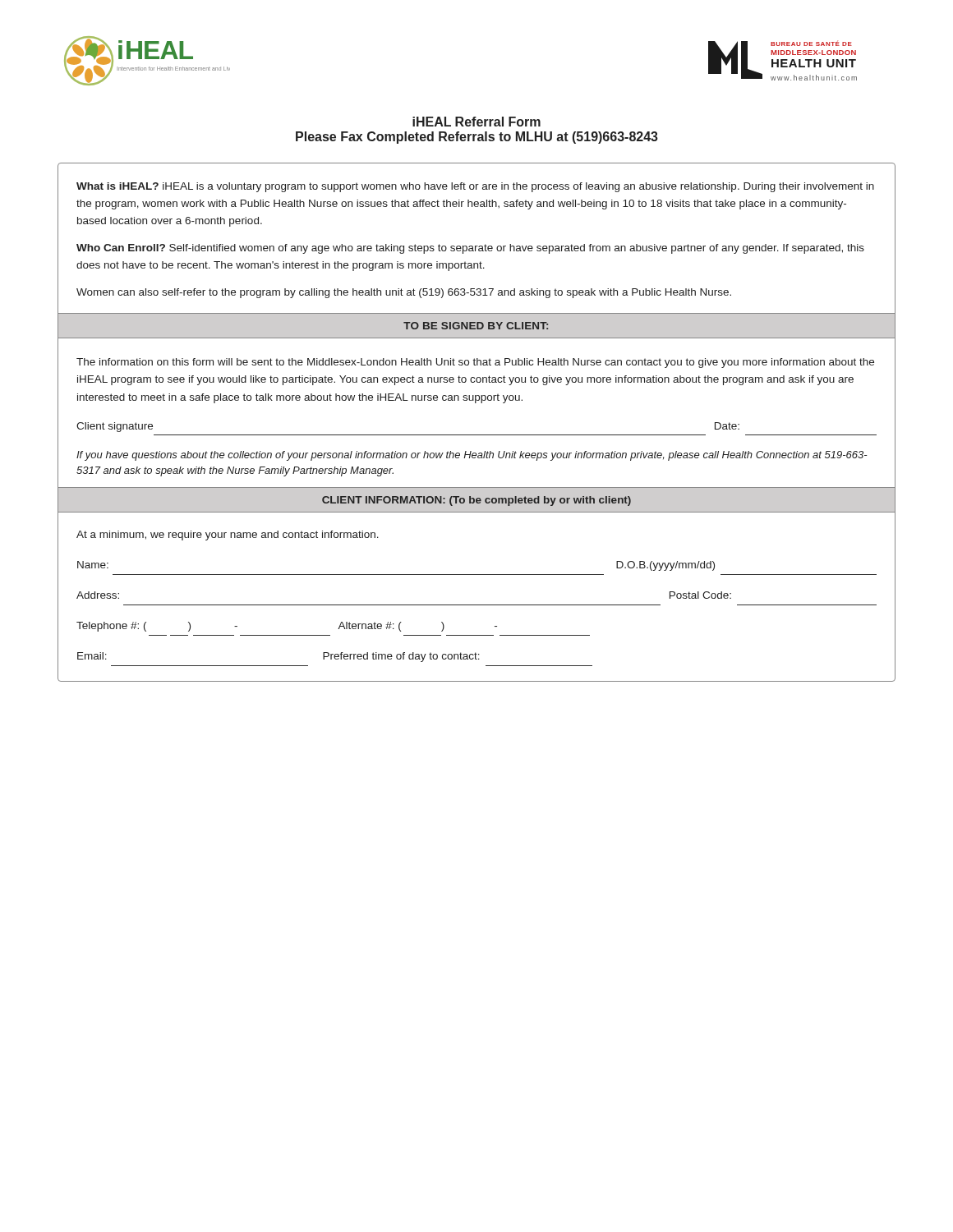Locate the text block with the text "At a minimum,"

(228, 534)
